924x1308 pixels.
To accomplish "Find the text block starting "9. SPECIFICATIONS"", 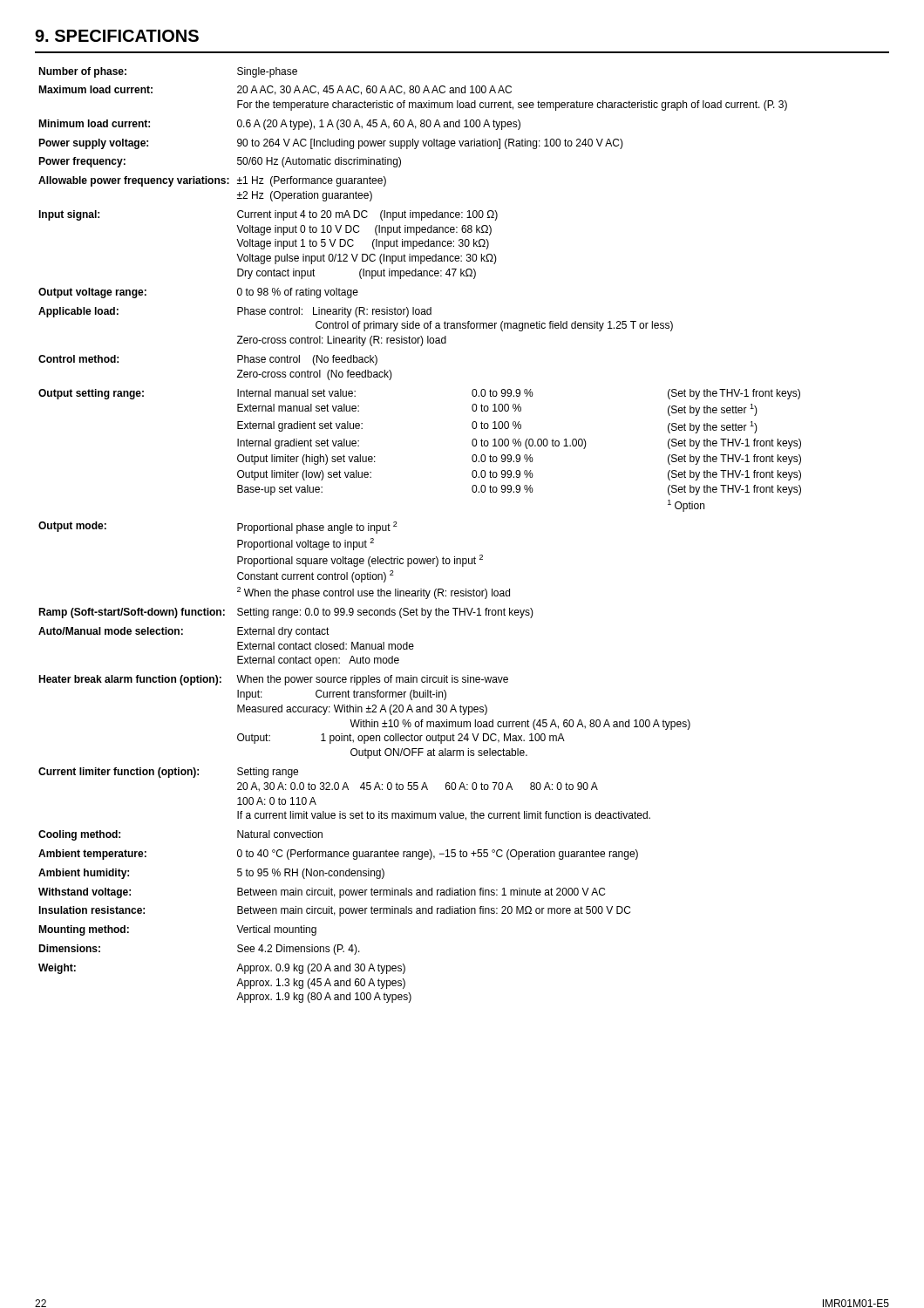I will 117,36.
